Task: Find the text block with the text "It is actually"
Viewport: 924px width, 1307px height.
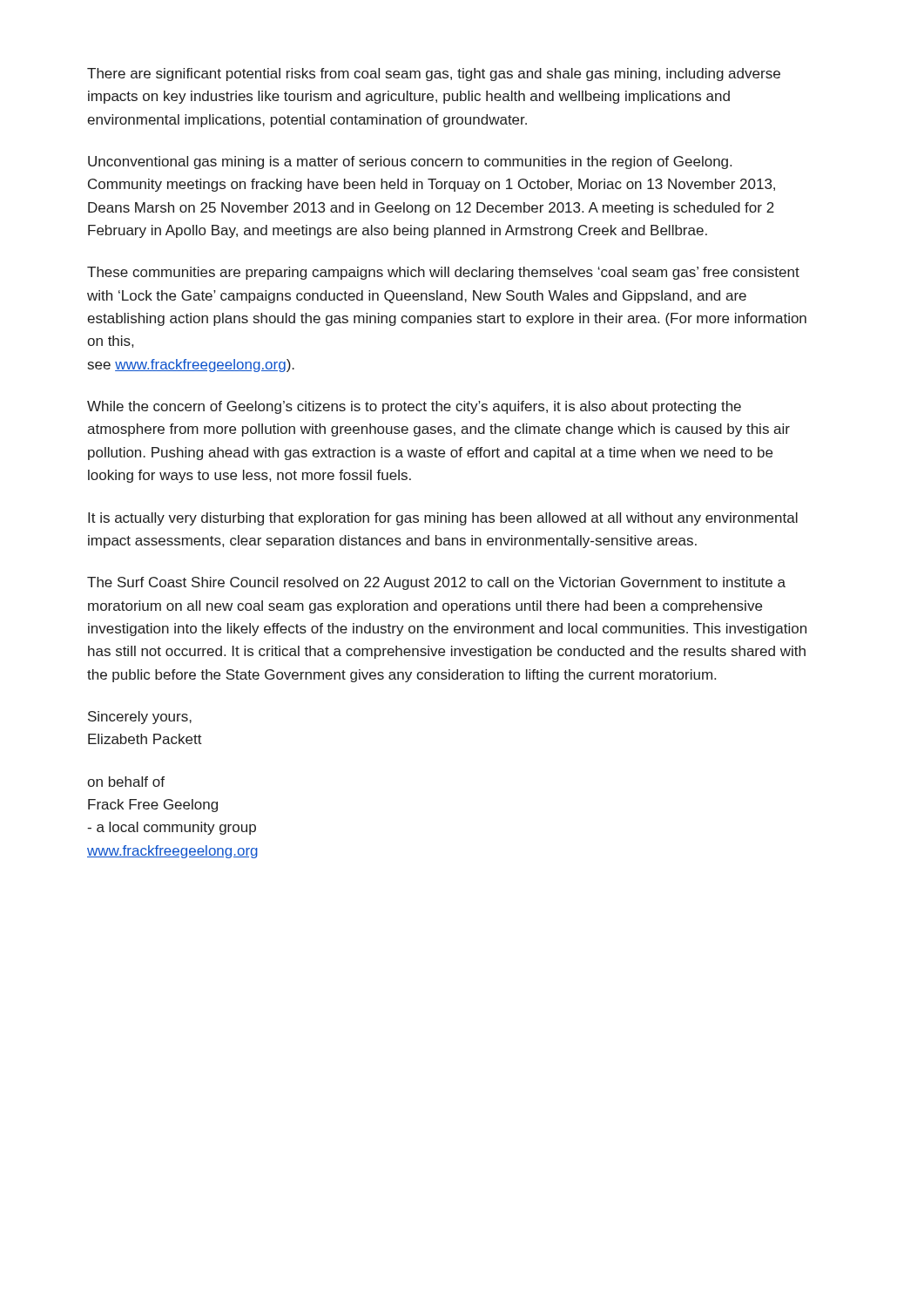Action: coord(443,529)
